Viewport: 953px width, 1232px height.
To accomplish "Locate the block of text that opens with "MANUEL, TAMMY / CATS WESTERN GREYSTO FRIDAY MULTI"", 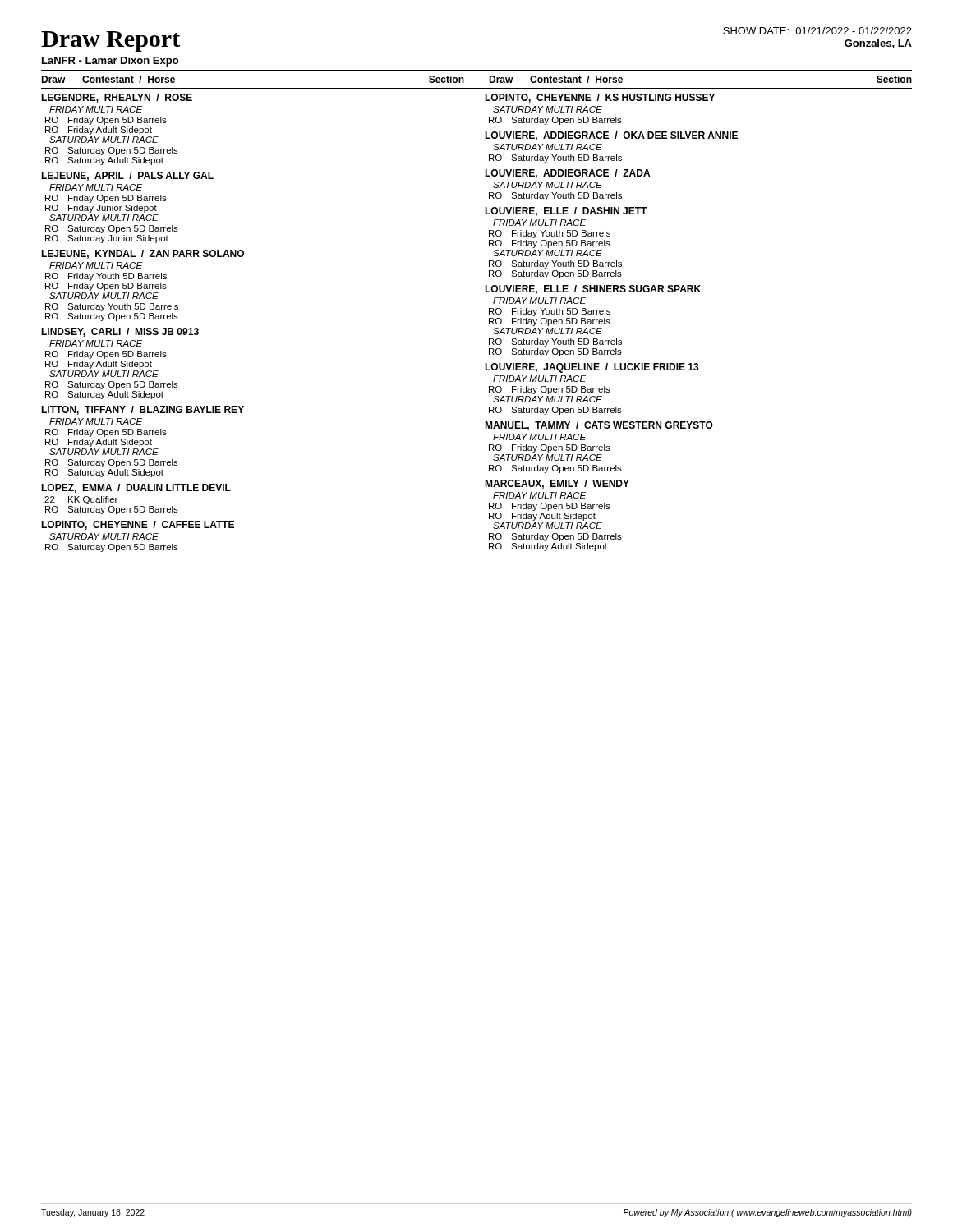I will click(599, 426).
